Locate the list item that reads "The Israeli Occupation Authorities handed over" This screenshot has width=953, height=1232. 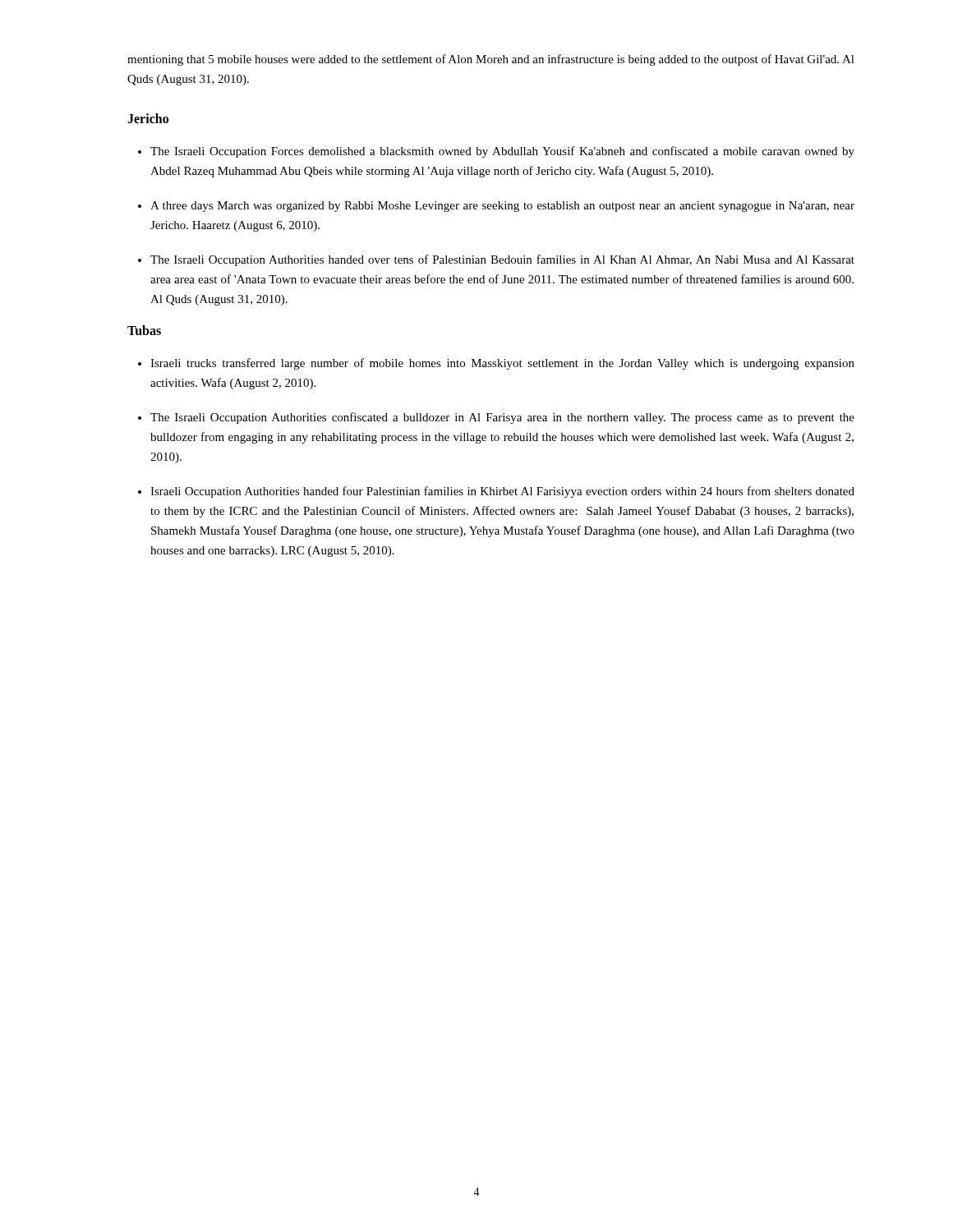[x=502, y=279]
